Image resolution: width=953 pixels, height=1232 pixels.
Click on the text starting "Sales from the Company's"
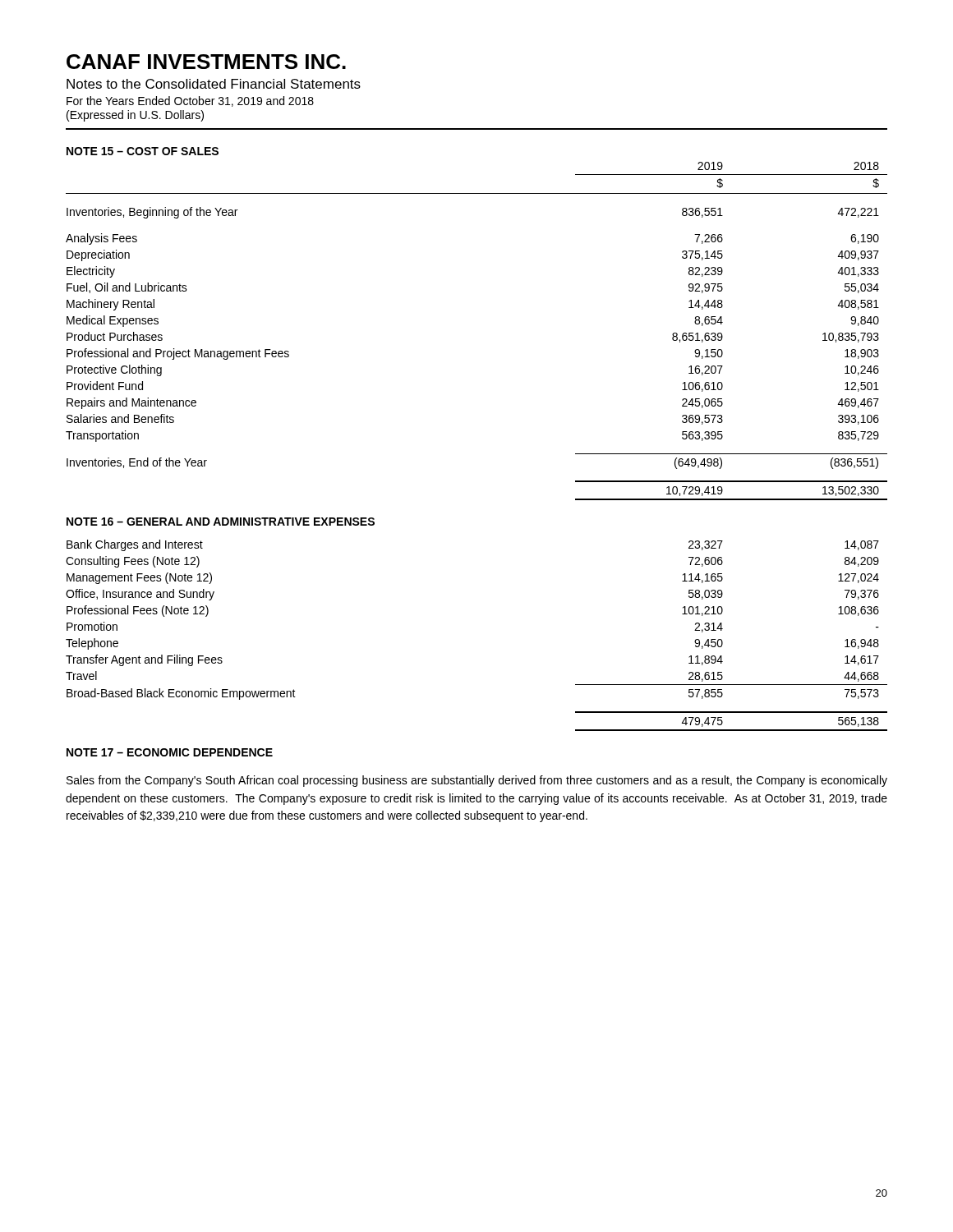(476, 799)
